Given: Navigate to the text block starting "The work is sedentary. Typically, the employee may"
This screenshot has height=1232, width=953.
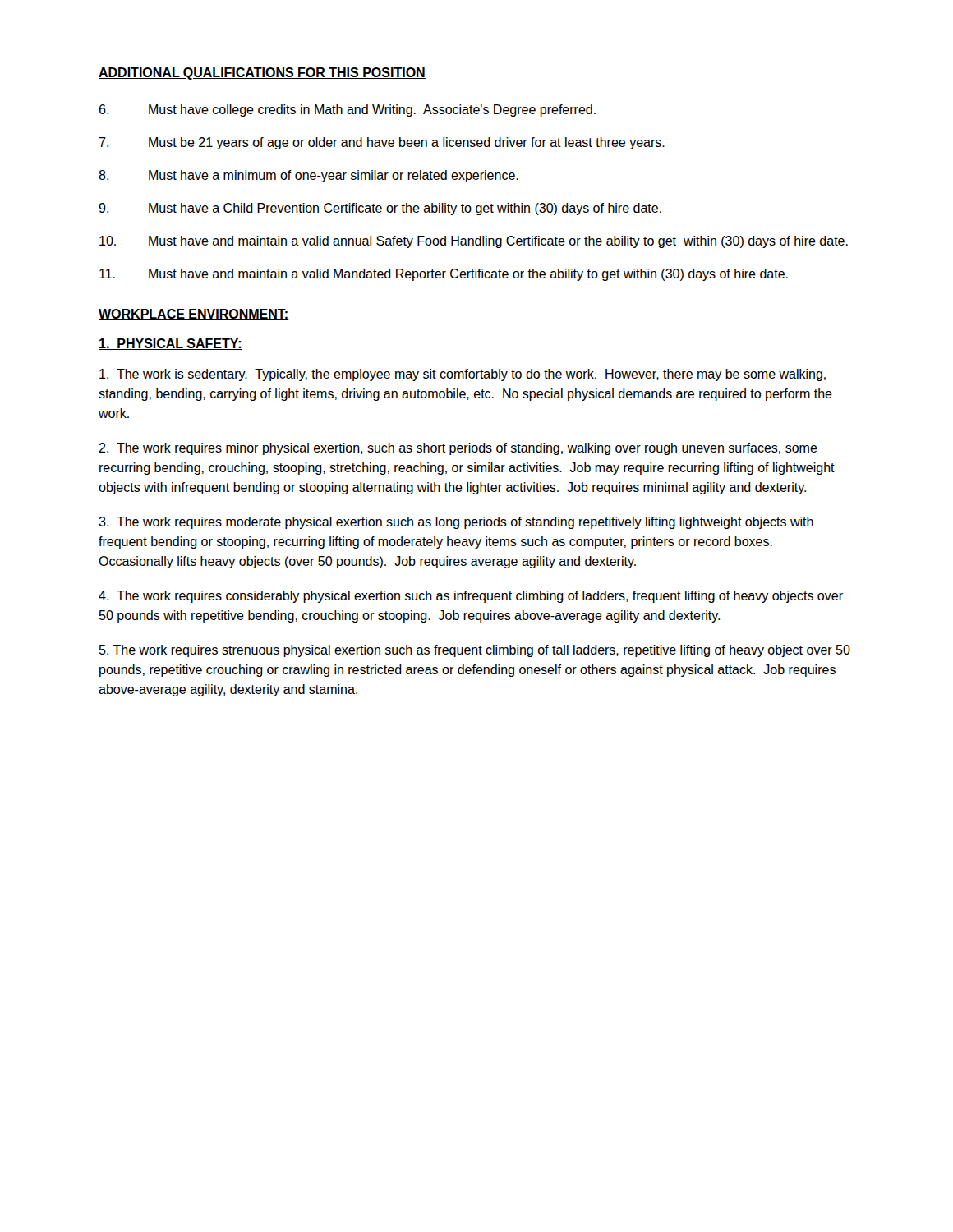Looking at the screenshot, I should [465, 394].
